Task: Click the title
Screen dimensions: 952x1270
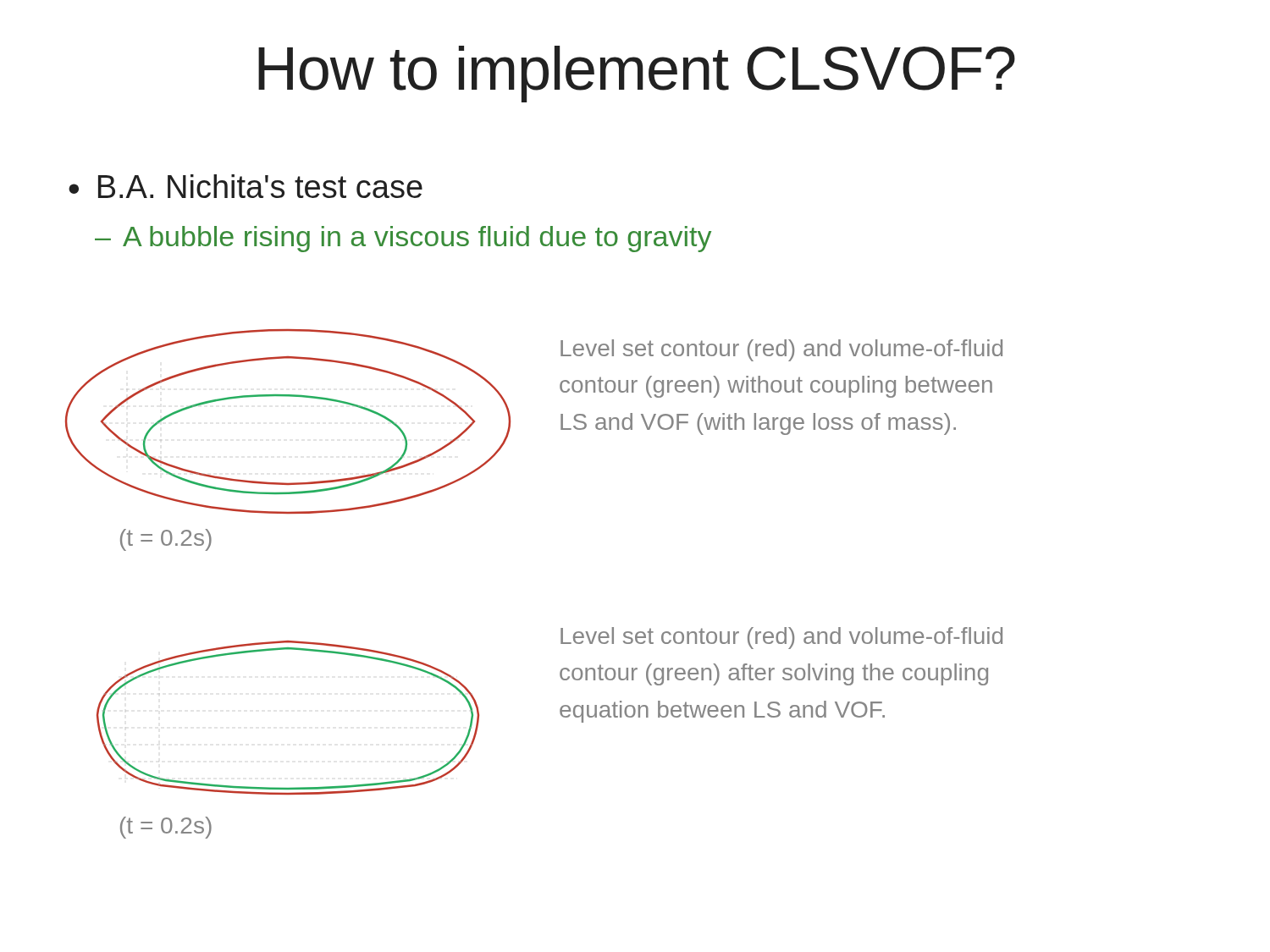Action: pyautogui.click(x=635, y=69)
